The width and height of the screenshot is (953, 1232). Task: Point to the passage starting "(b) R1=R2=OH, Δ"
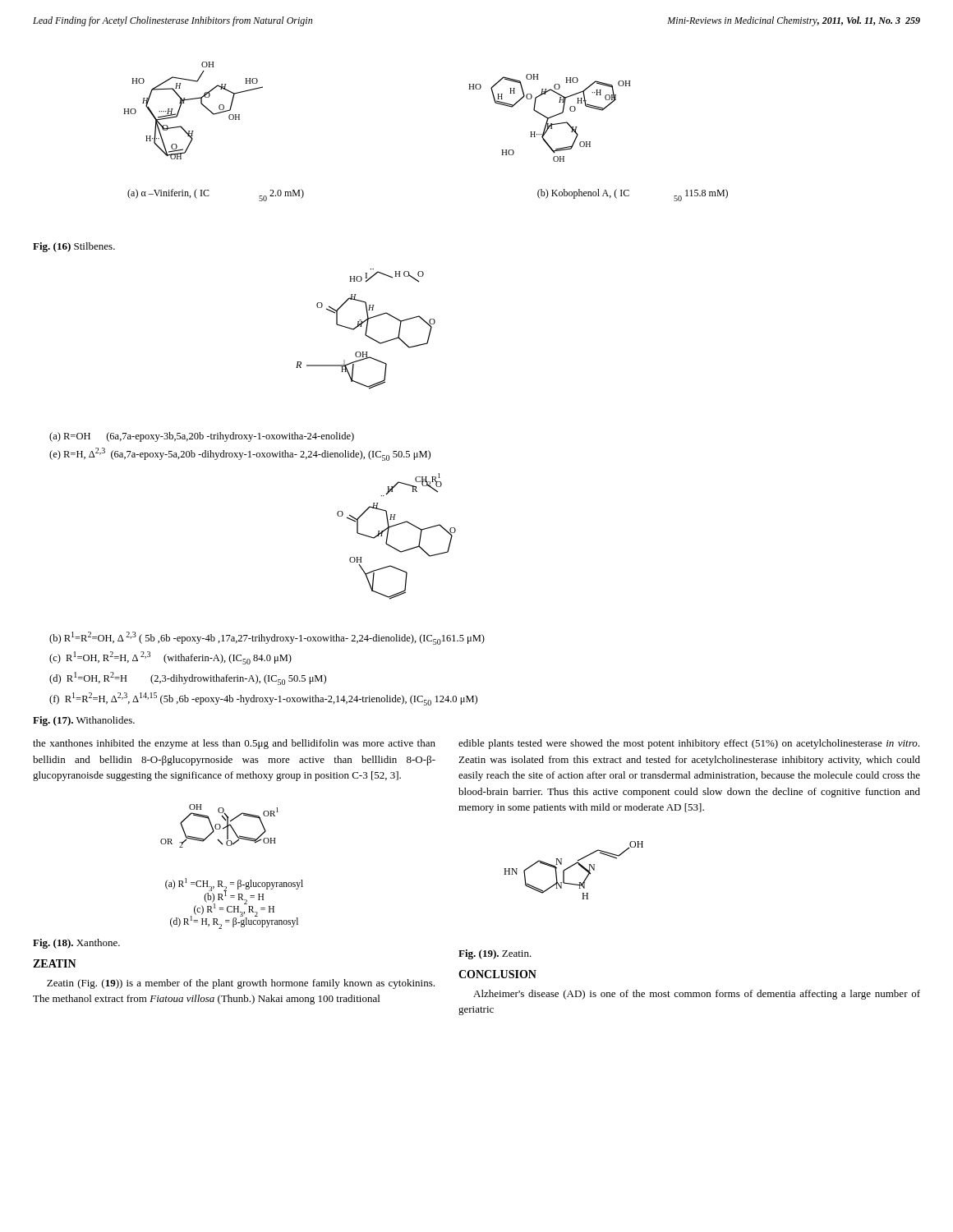(x=267, y=668)
